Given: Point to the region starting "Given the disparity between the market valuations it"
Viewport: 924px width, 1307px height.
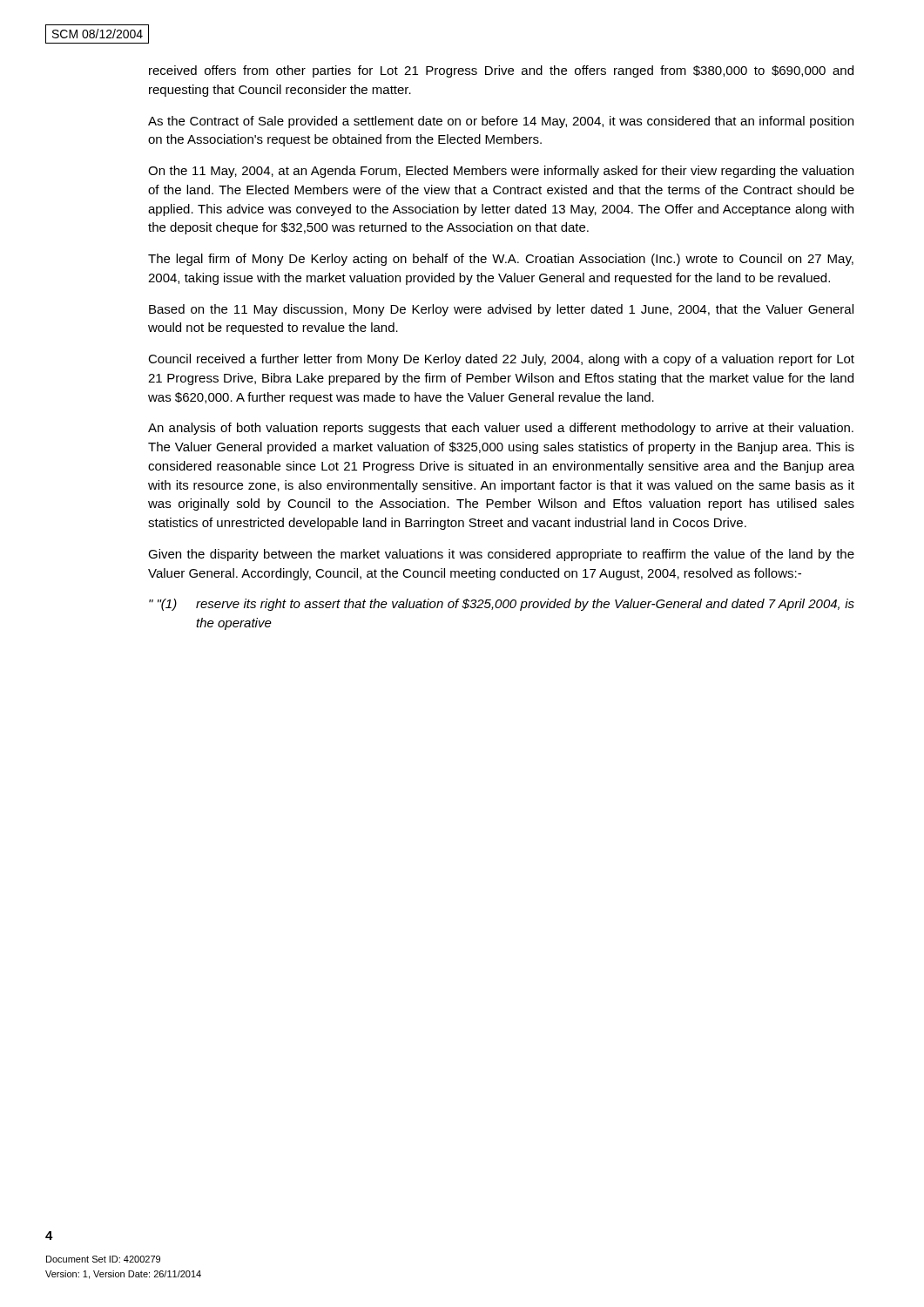Looking at the screenshot, I should tap(501, 563).
